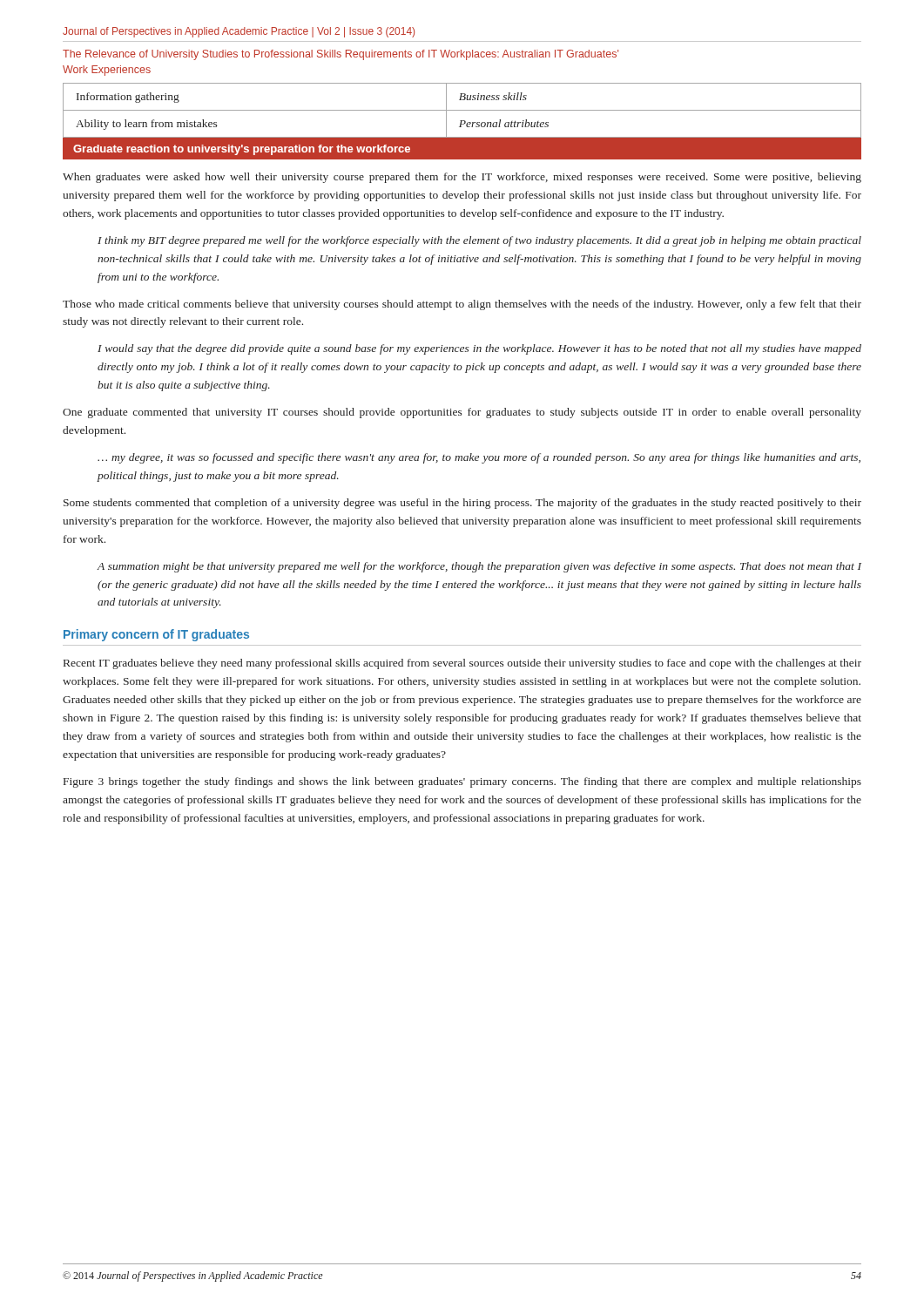Find the element starting "Recent IT graduates"
The width and height of the screenshot is (924, 1307).
(x=462, y=709)
